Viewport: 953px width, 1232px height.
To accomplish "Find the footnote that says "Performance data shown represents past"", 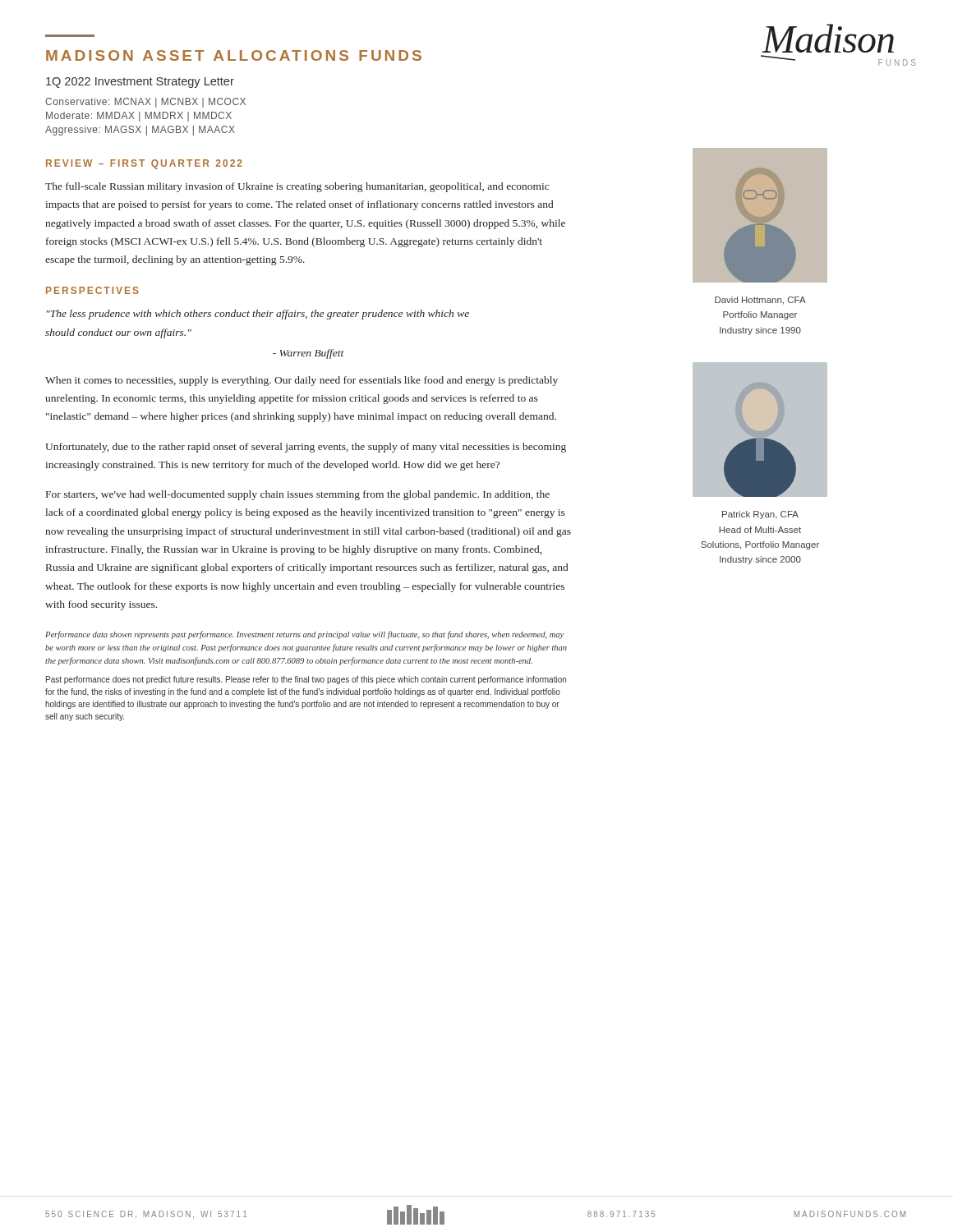I will (306, 647).
